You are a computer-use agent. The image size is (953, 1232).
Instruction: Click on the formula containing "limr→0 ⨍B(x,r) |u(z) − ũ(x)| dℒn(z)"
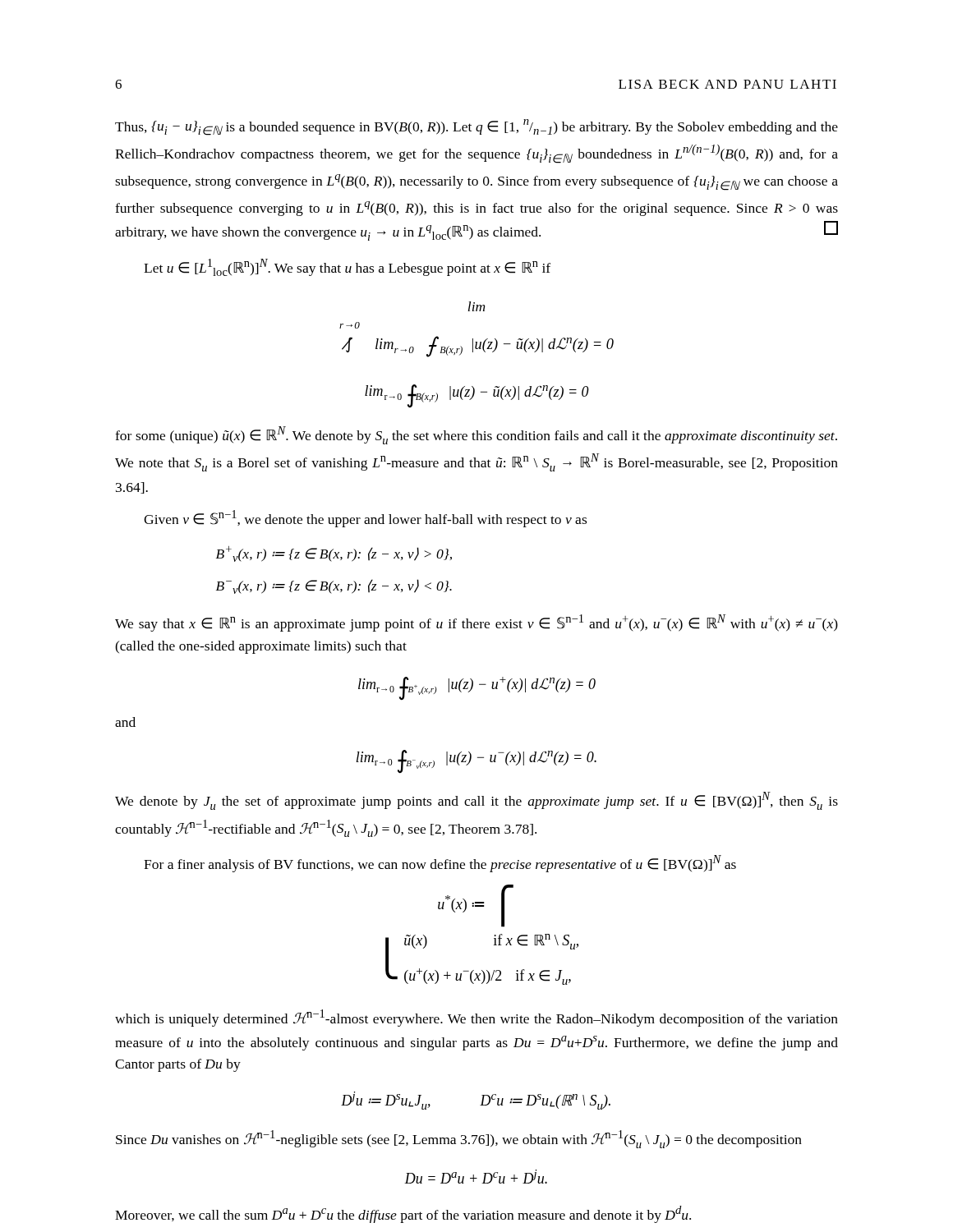[x=476, y=393]
